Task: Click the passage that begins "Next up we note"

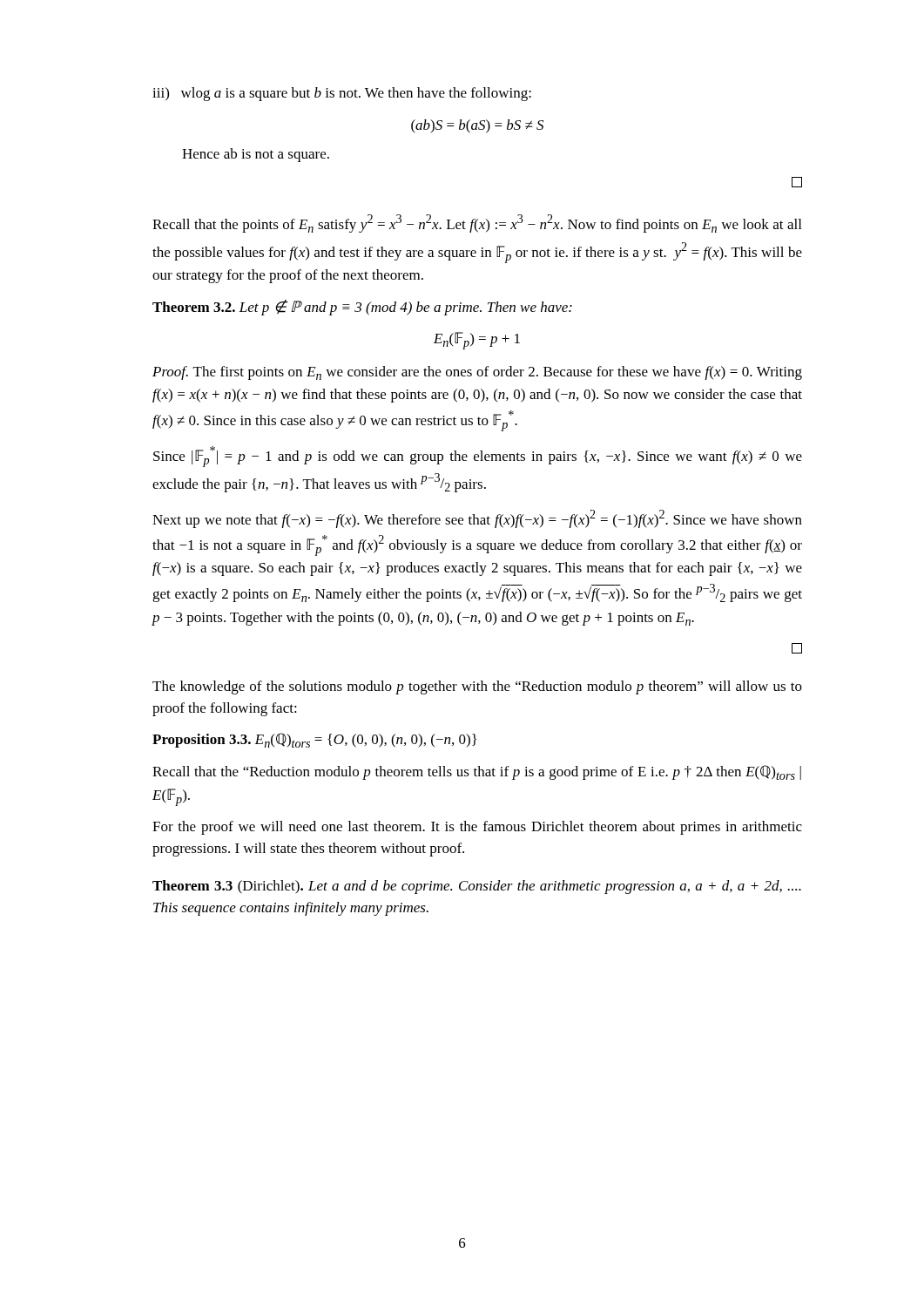Action: 477,567
